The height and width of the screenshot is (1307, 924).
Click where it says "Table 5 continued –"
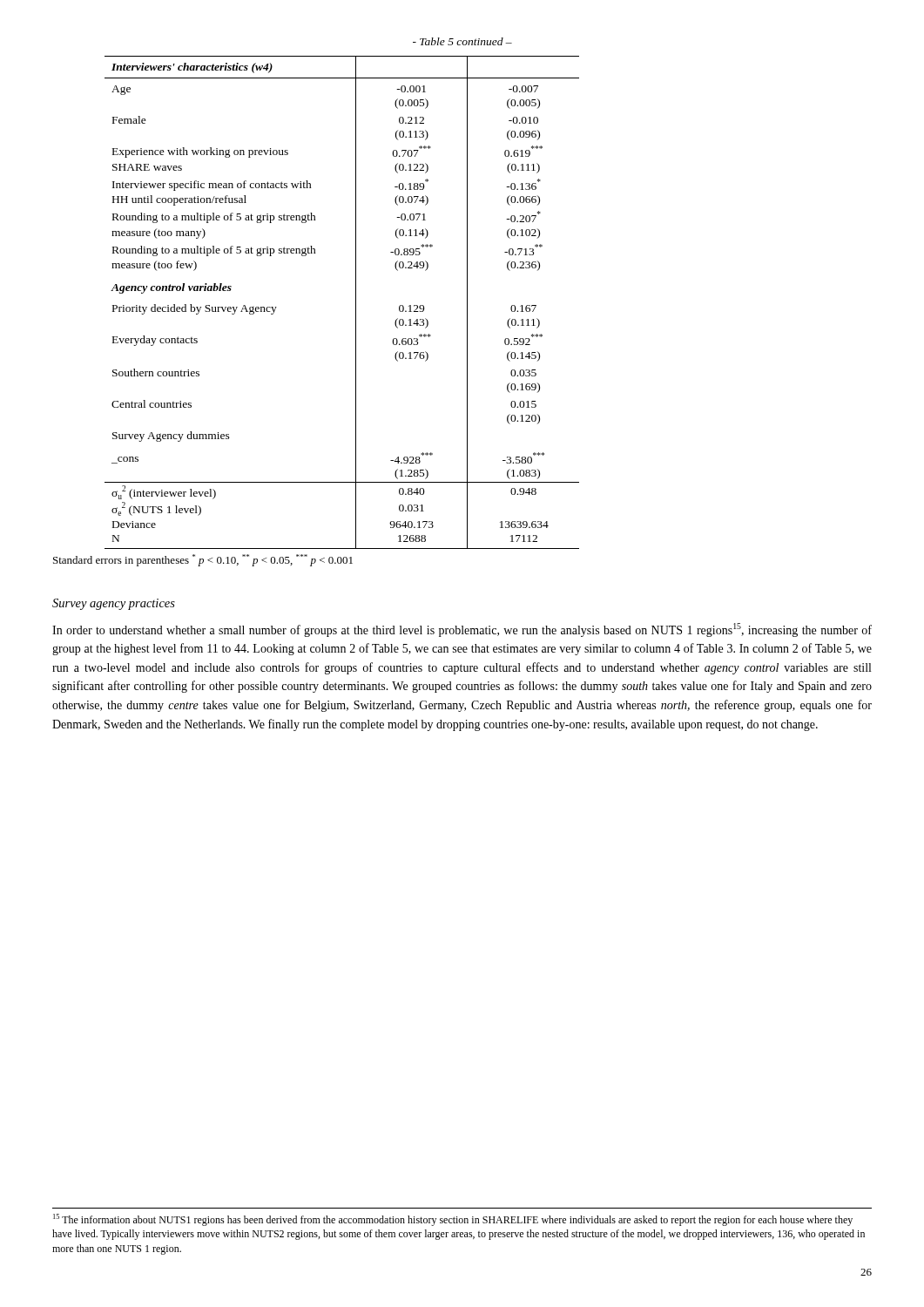462,41
